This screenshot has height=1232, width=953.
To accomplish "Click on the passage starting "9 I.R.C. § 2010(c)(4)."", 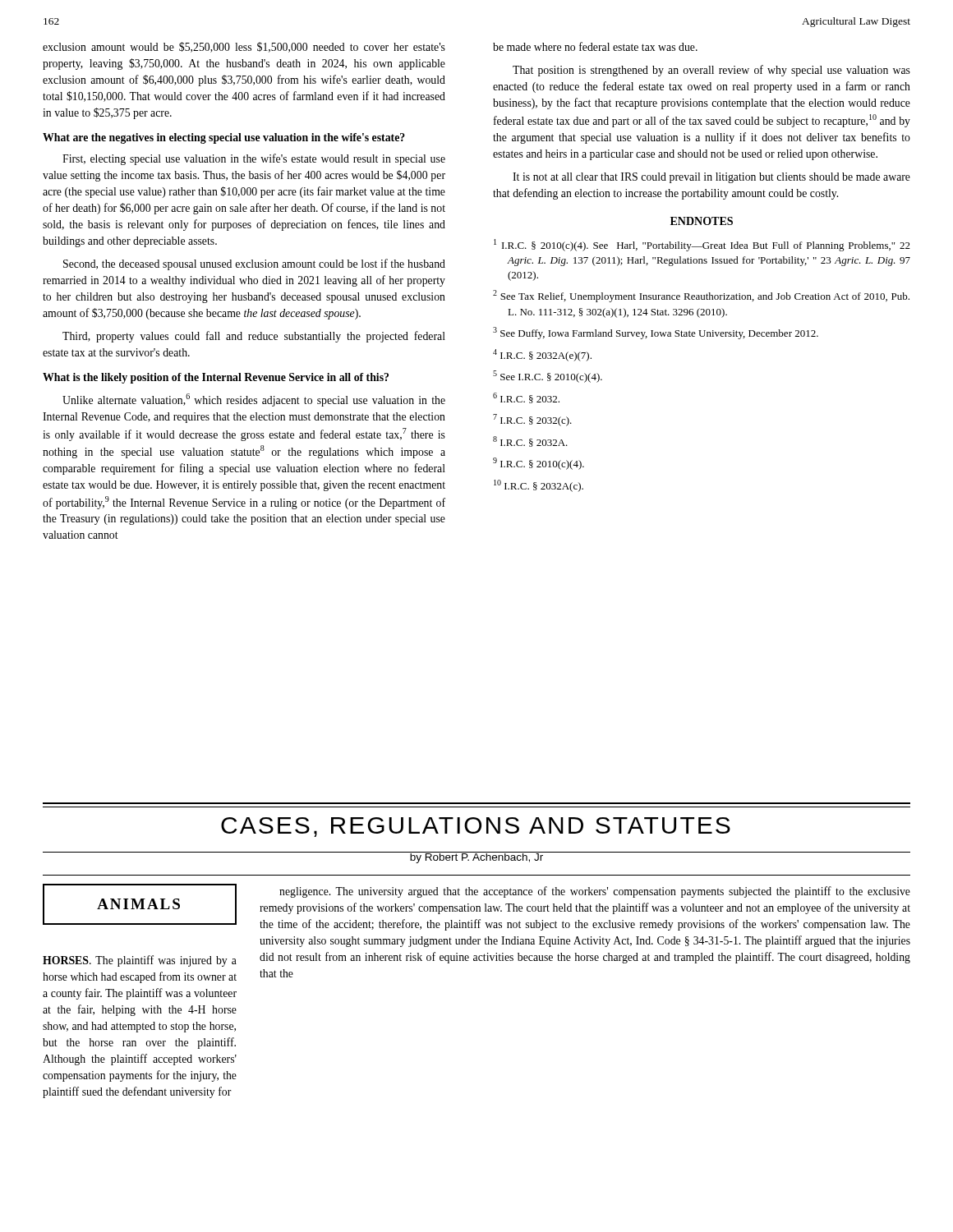I will click(x=539, y=463).
